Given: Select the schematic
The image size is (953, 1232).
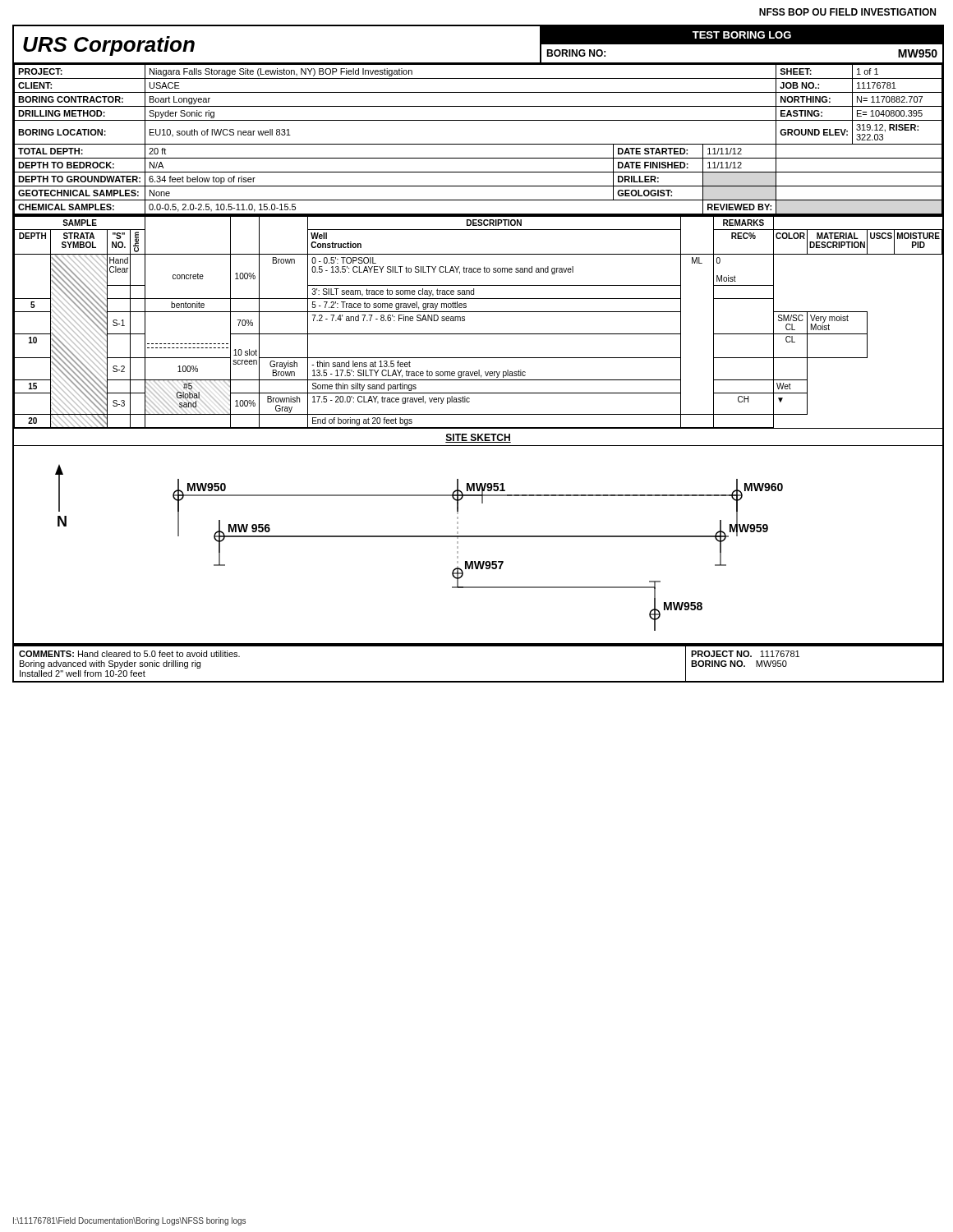Looking at the screenshot, I should pos(478,545).
